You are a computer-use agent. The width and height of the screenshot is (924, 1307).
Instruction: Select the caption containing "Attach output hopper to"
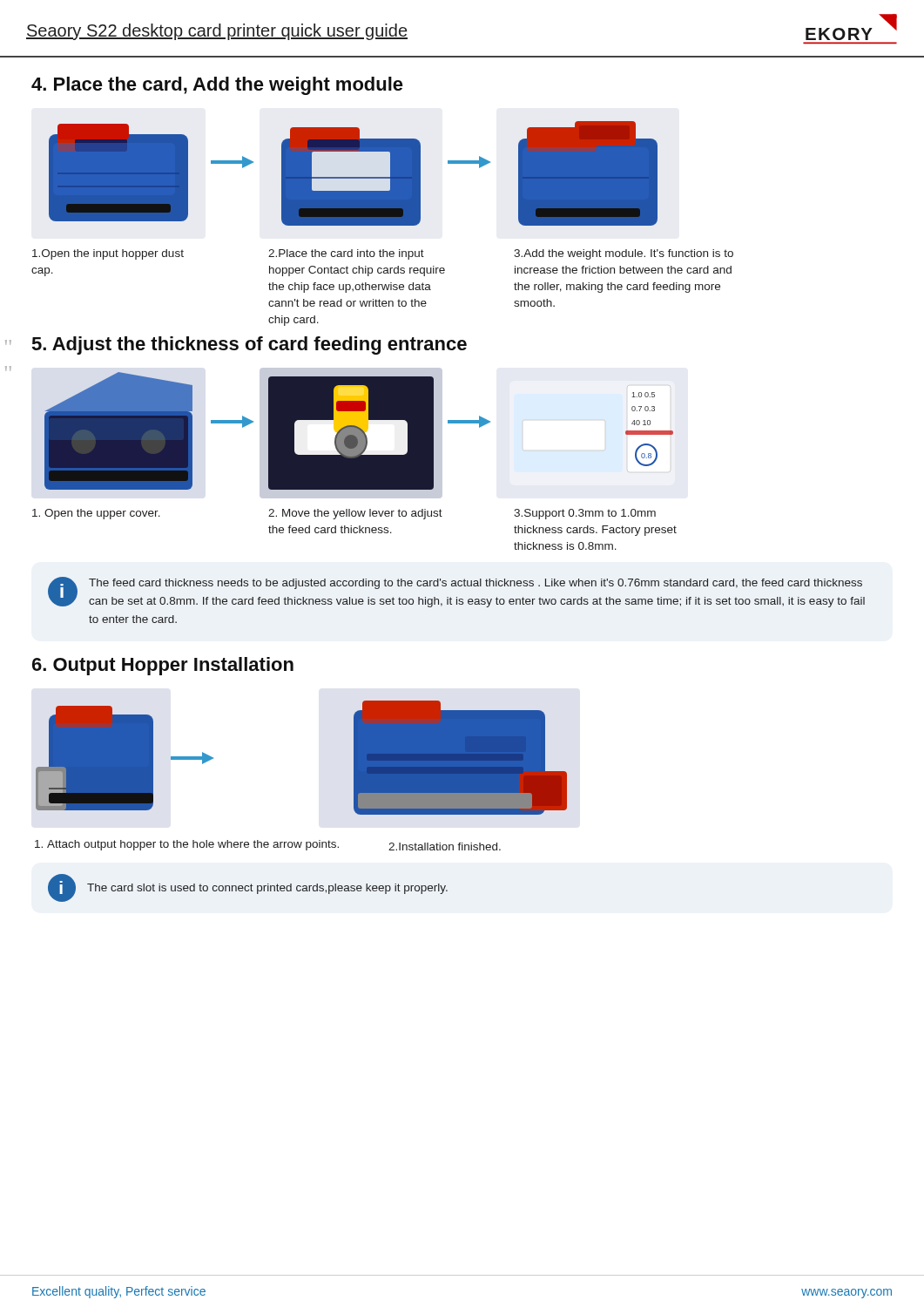point(192,845)
